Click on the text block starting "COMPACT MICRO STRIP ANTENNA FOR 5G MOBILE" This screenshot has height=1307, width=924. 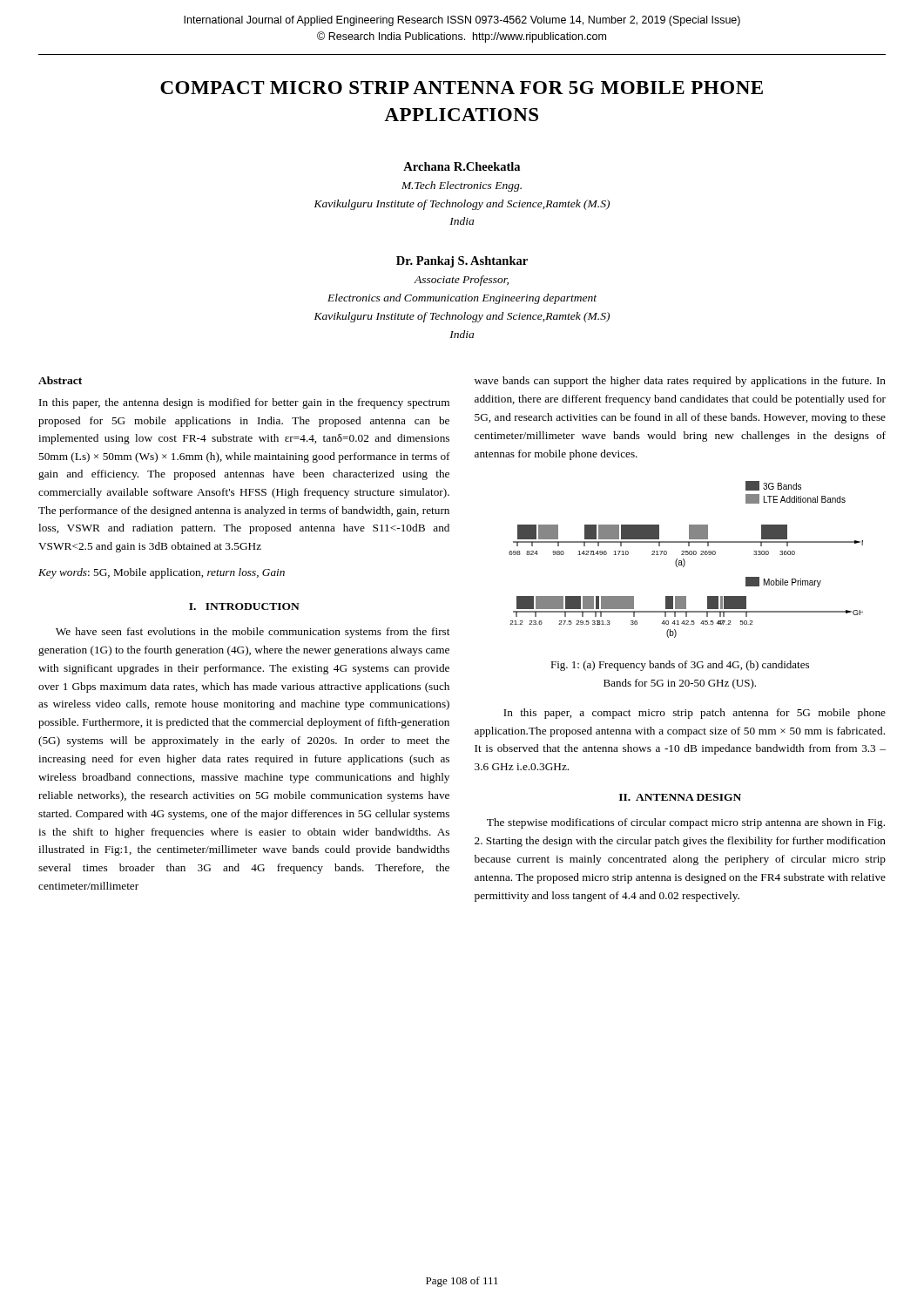[462, 101]
